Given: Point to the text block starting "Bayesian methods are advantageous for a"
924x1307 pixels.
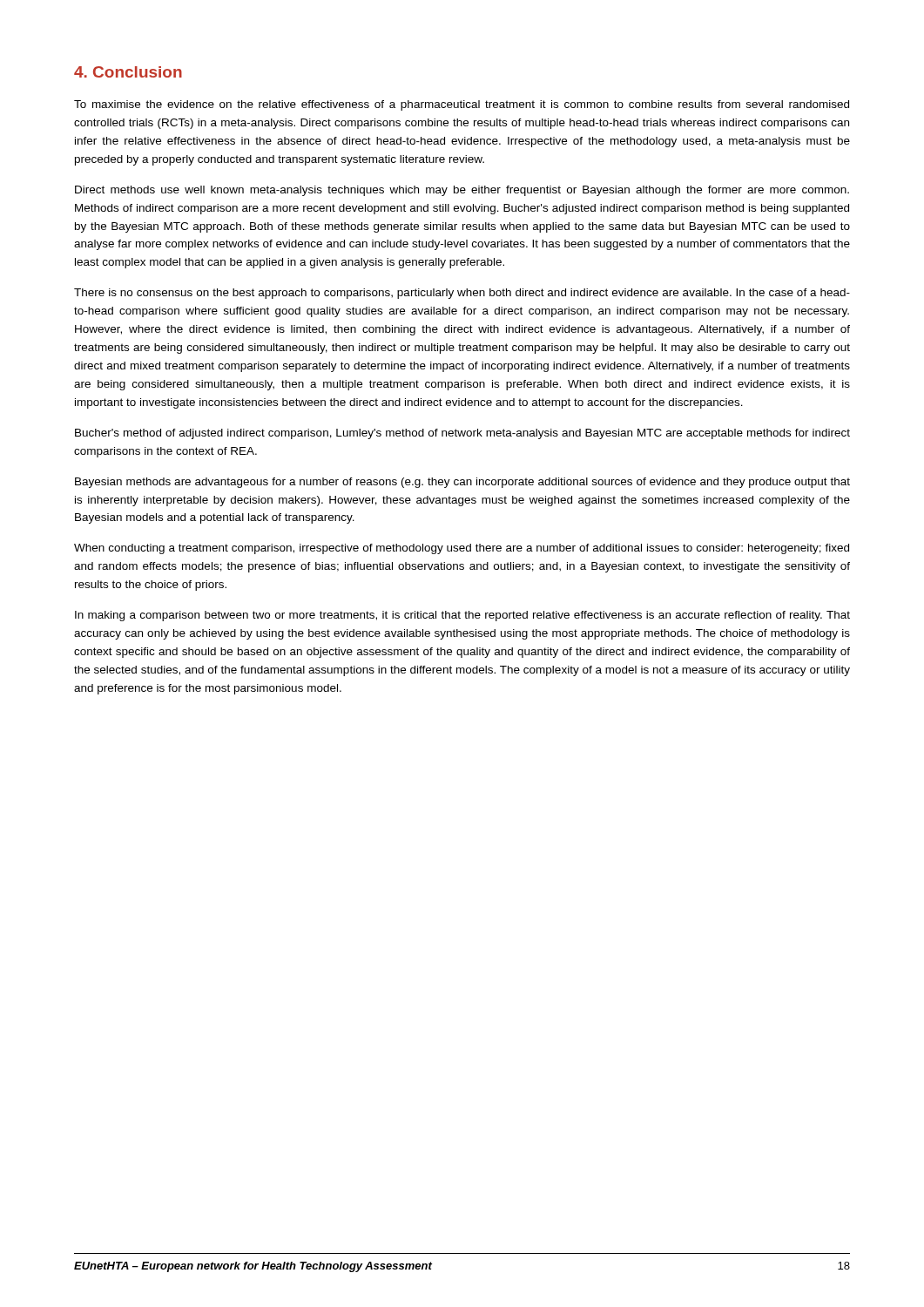Looking at the screenshot, I should click(462, 499).
